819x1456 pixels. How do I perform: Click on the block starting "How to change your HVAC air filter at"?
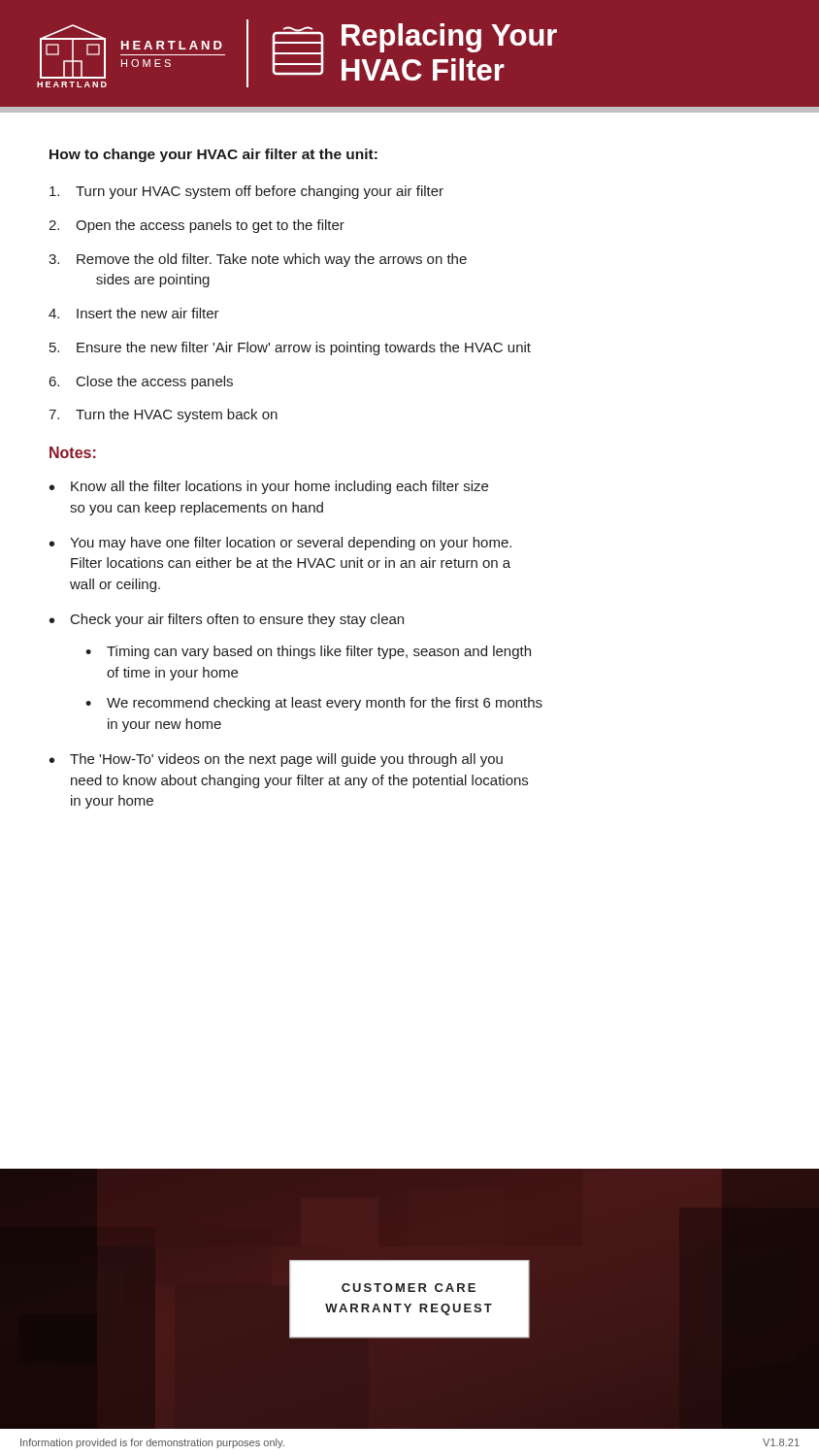tap(213, 154)
